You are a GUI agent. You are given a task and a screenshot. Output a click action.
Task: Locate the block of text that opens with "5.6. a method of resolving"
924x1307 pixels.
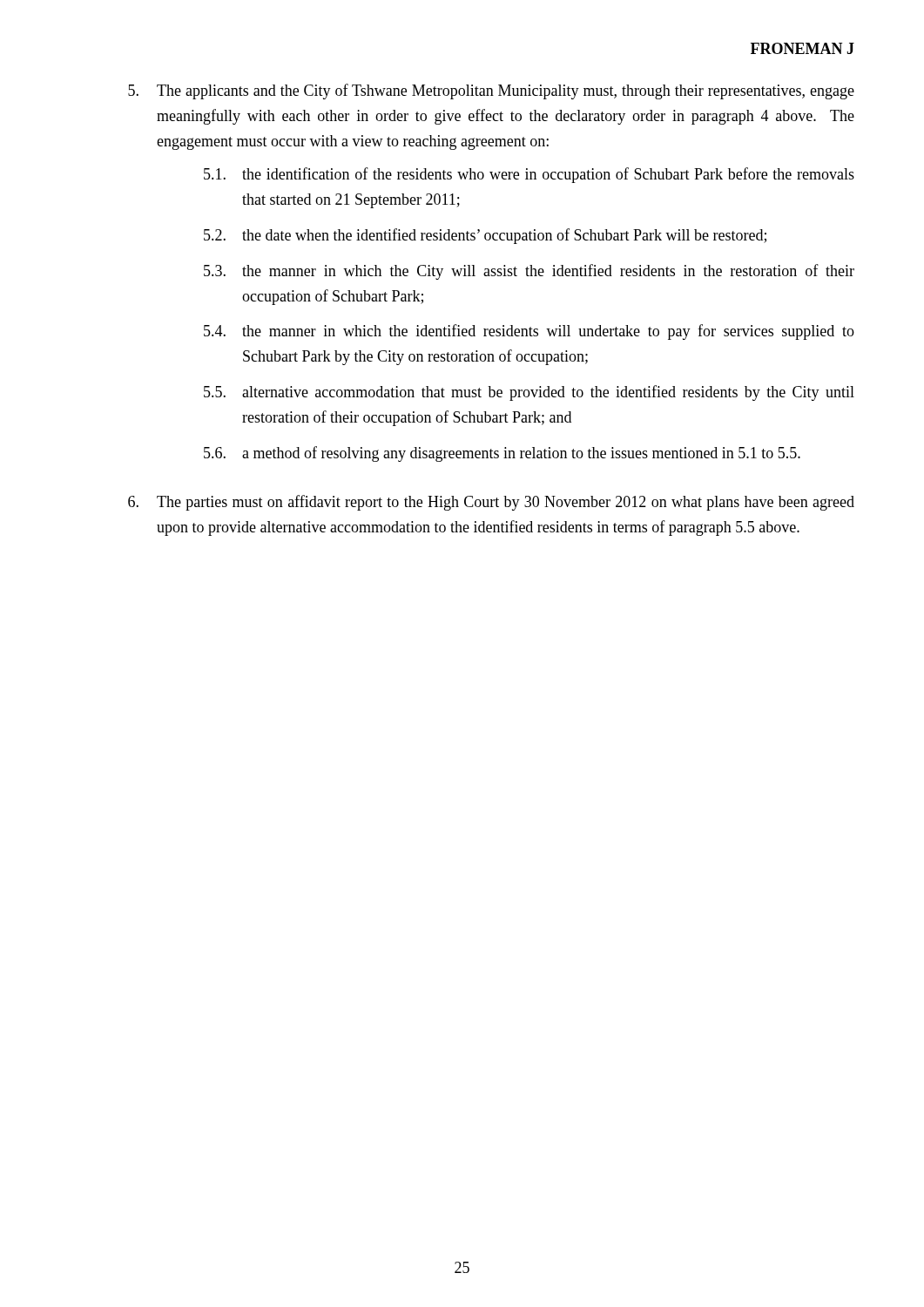pyautogui.click(x=506, y=453)
